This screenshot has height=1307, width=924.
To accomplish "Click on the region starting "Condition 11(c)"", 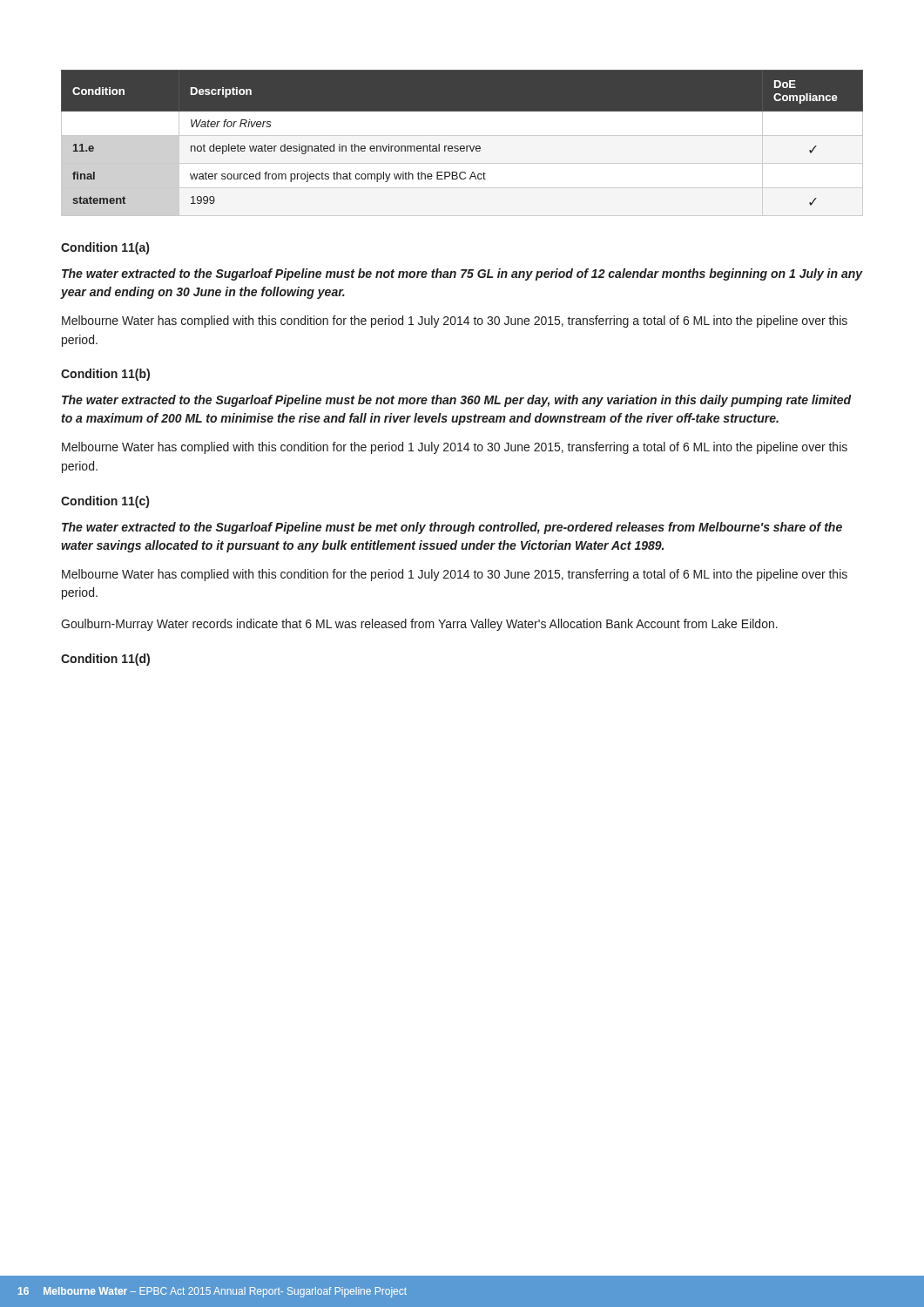I will 105,501.
